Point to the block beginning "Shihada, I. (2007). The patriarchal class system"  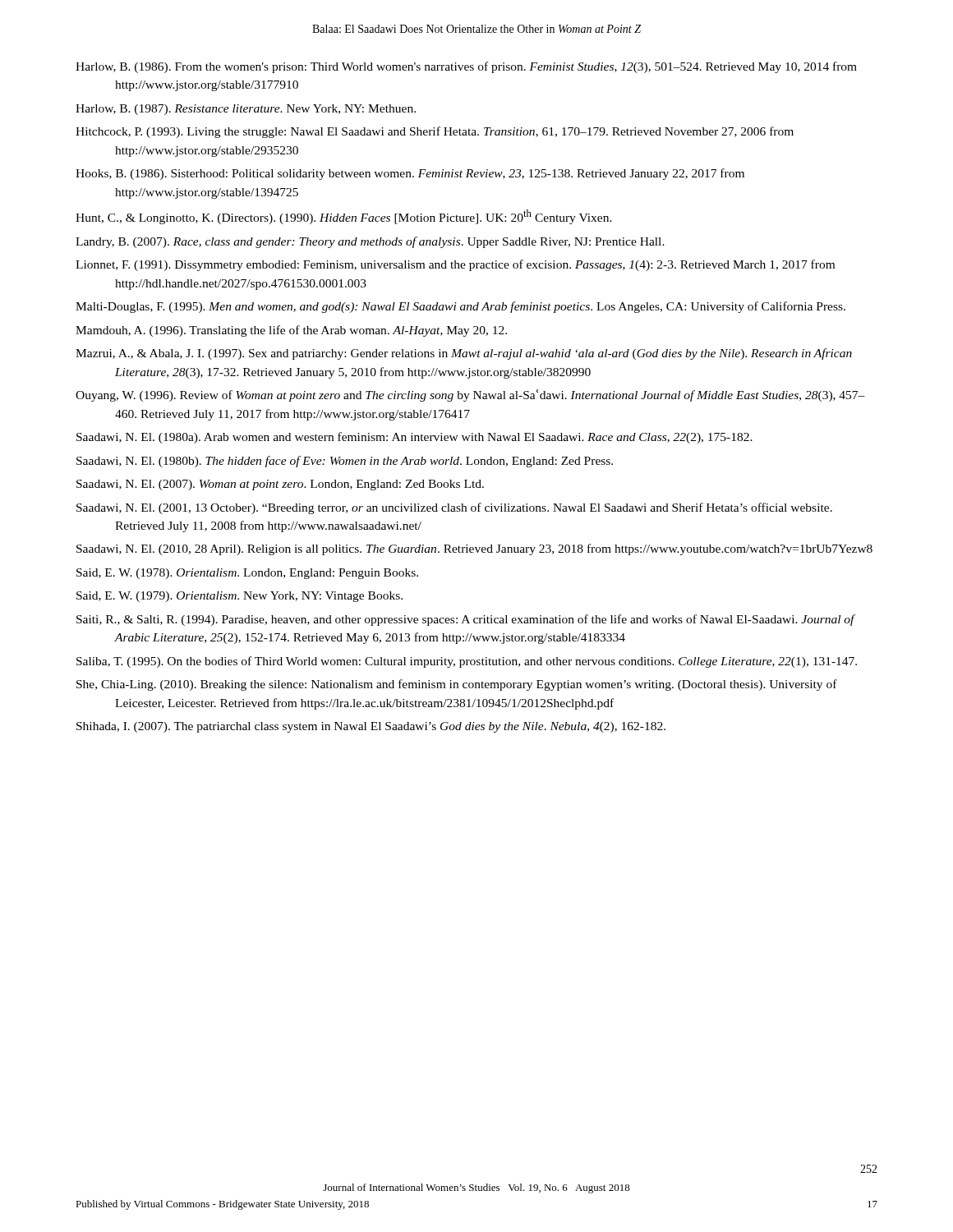(x=371, y=726)
